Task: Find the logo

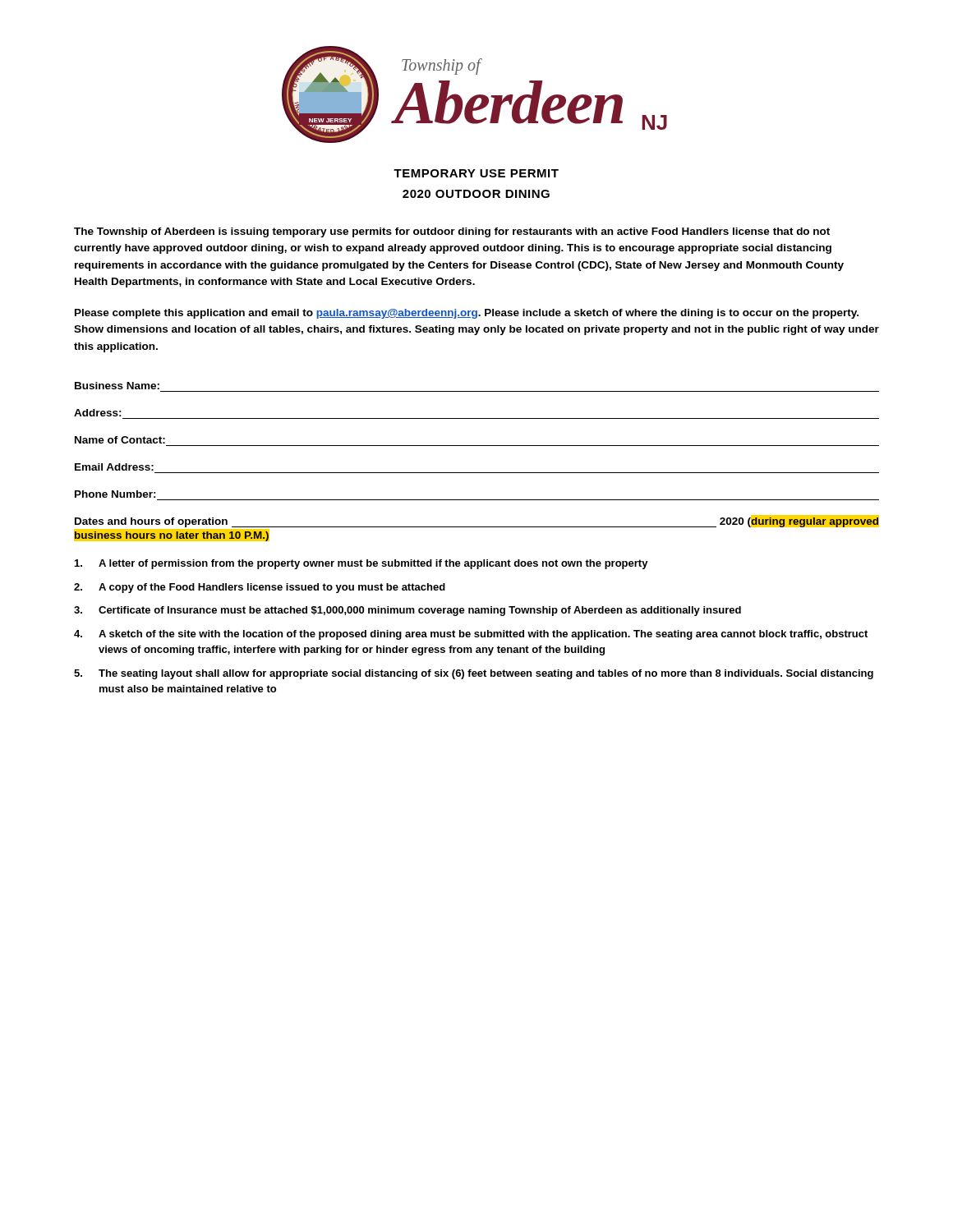Action: coord(476,96)
